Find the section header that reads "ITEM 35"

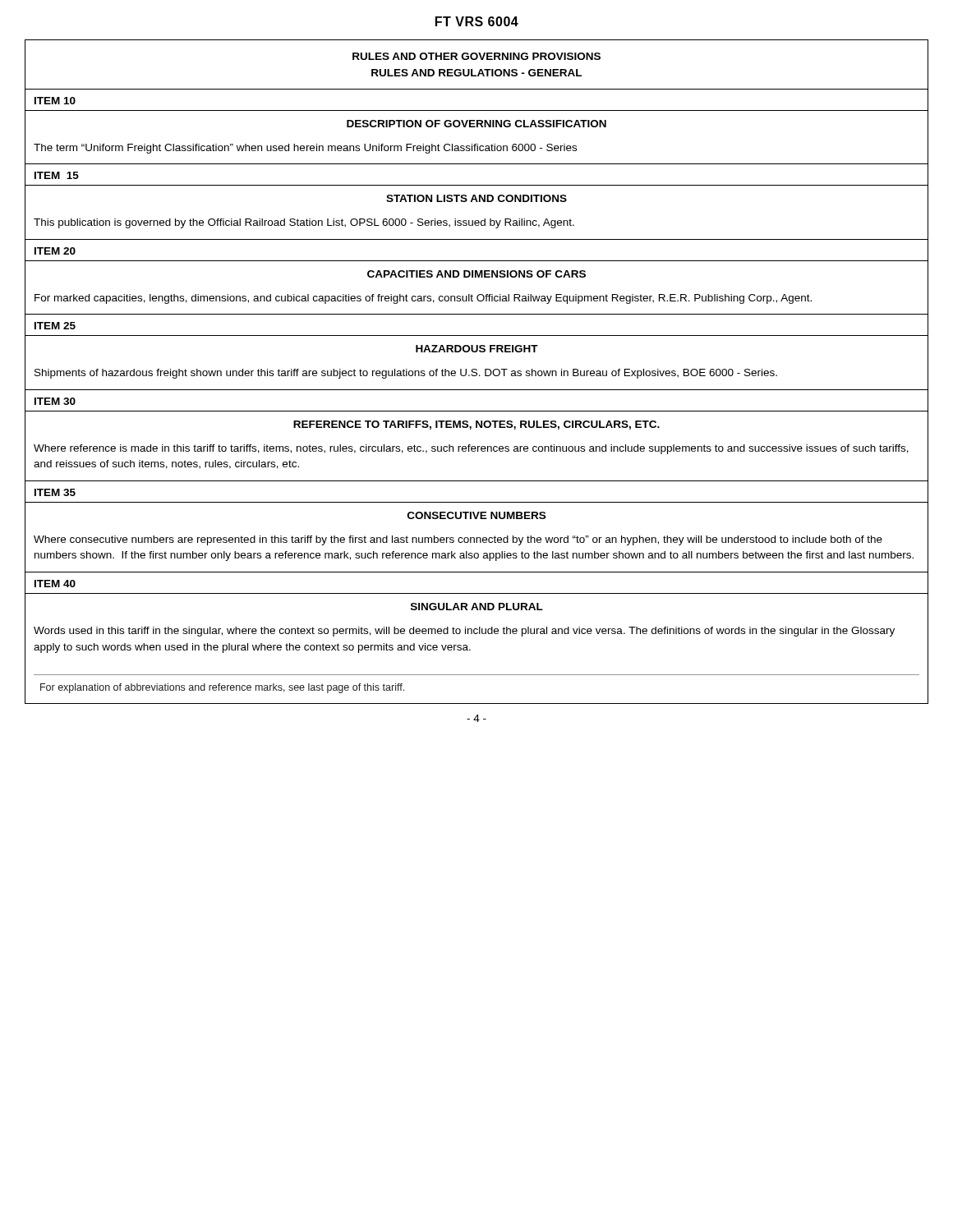(55, 492)
